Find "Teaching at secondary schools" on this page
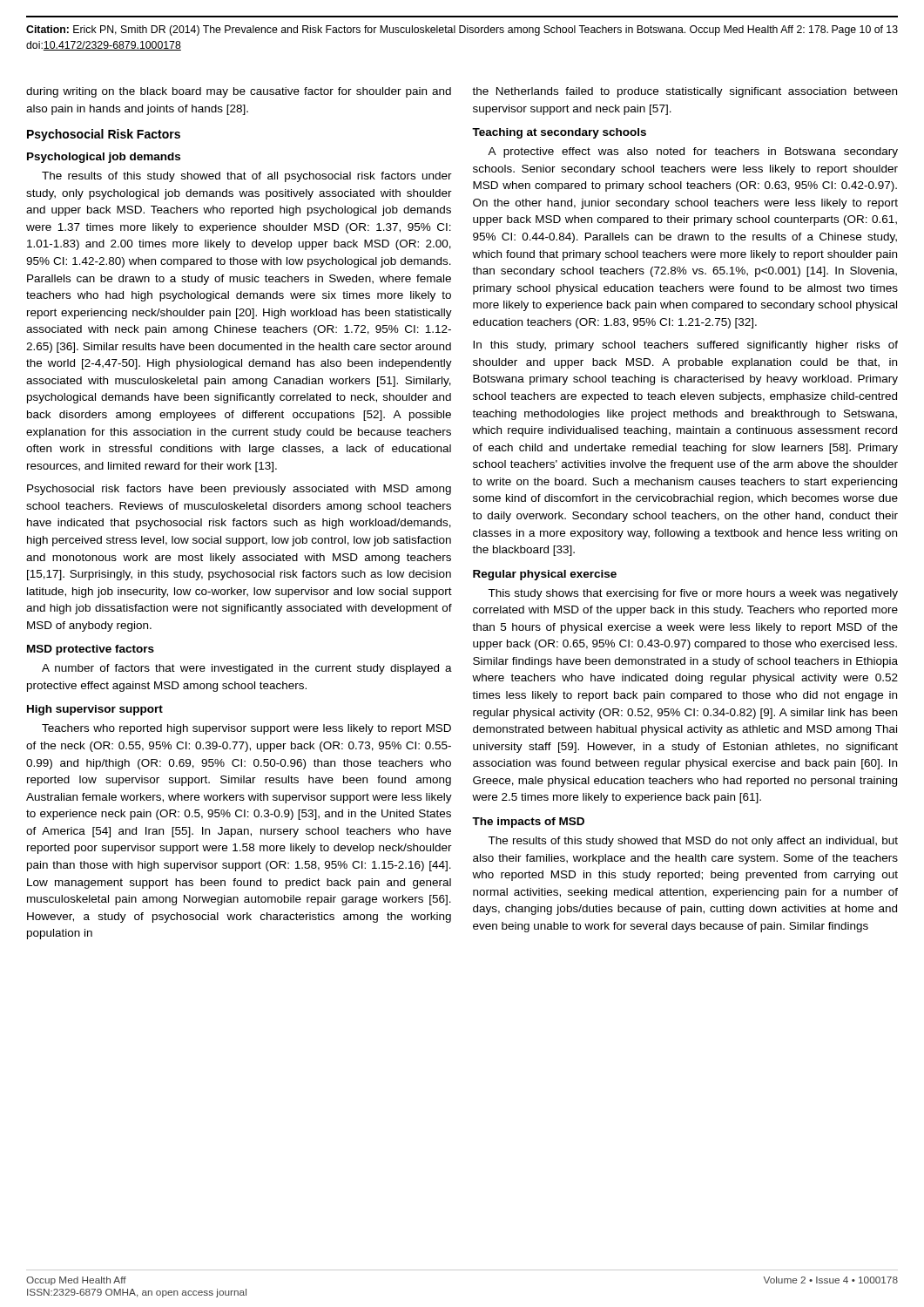Image resolution: width=924 pixels, height=1307 pixels. tap(560, 132)
